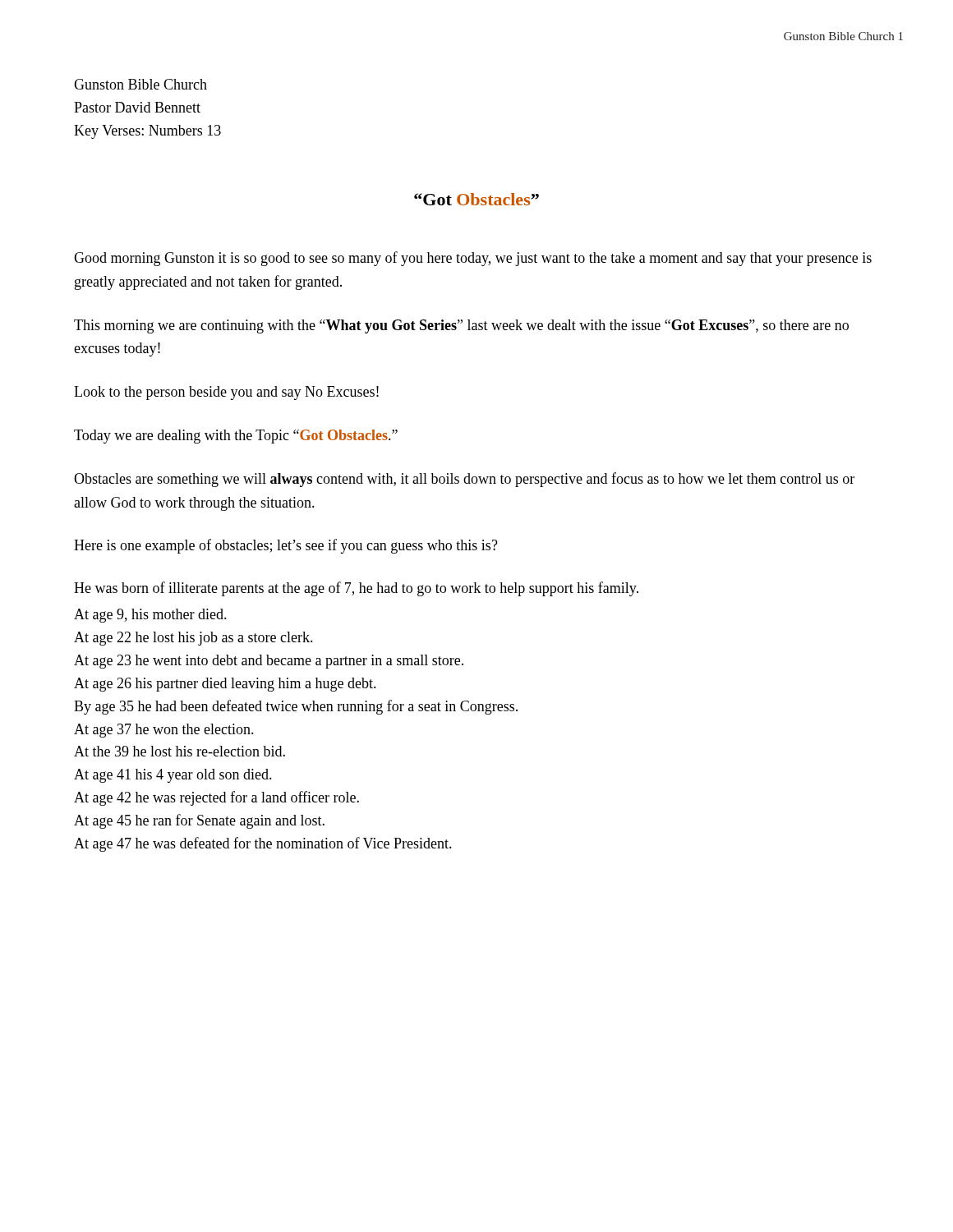This screenshot has width=953, height=1232.
Task: Find the block starting "At age 23 he went"
Action: point(269,660)
